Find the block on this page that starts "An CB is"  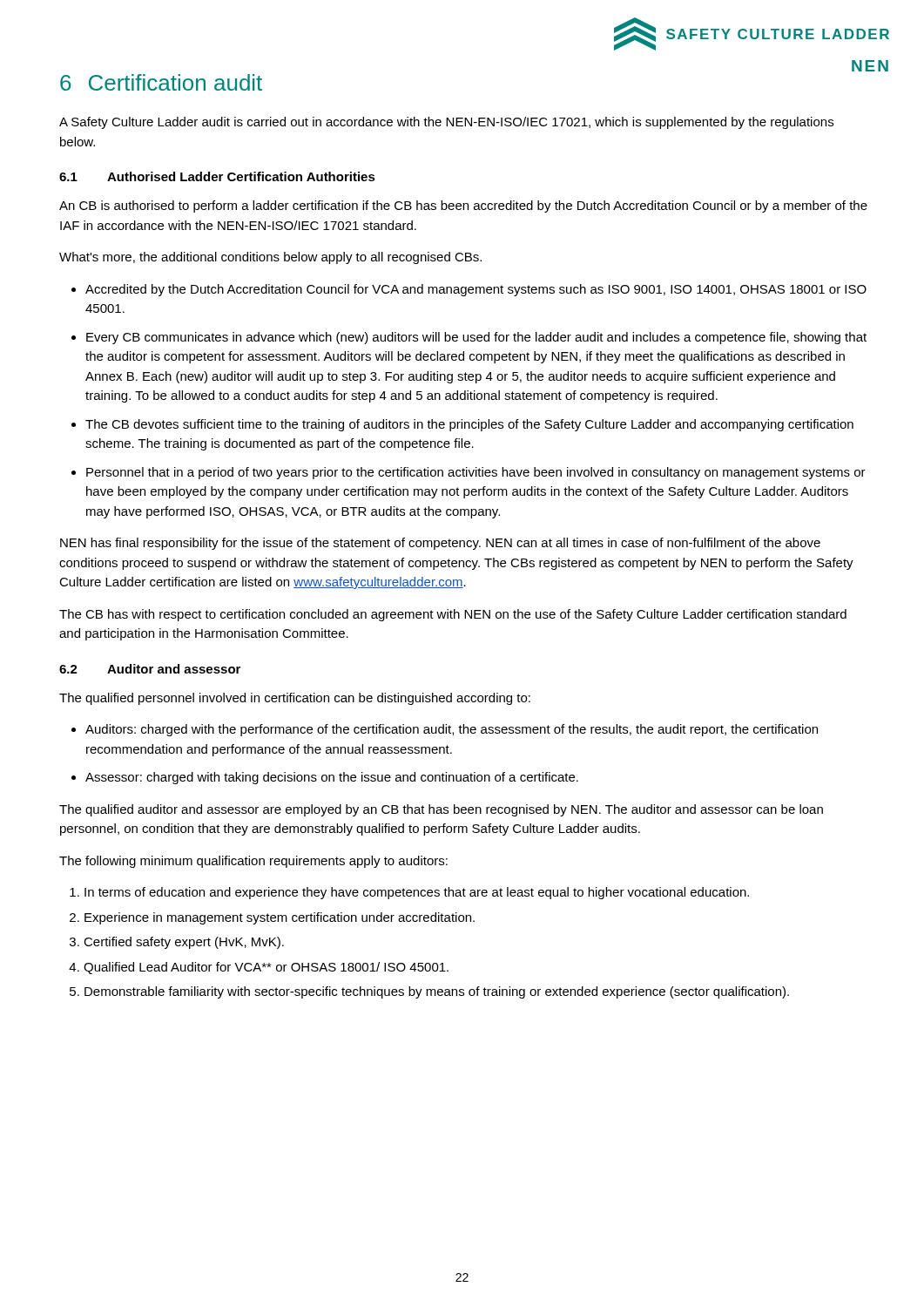[463, 215]
